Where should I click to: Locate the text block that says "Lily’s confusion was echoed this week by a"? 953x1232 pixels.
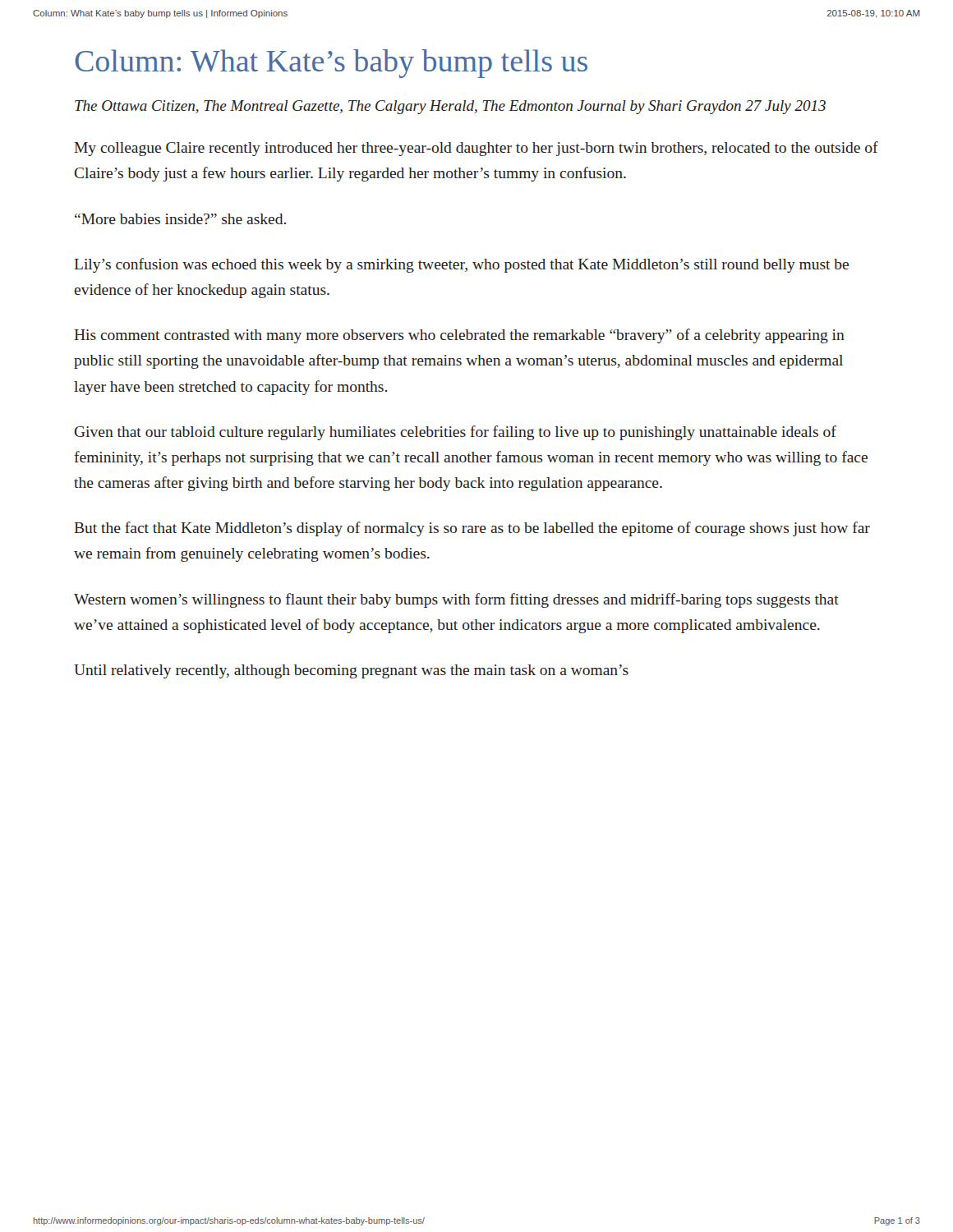[476, 277]
